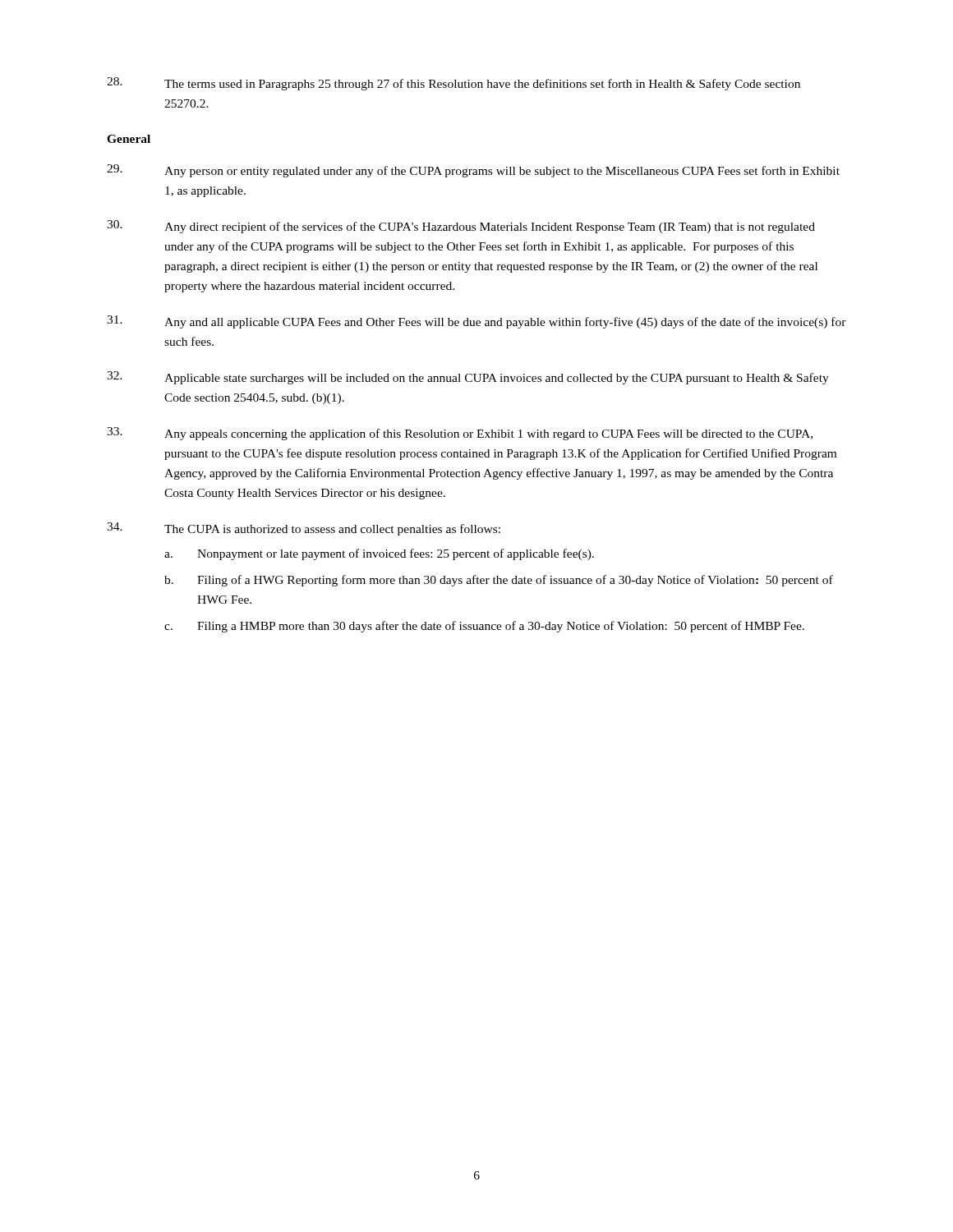Find the element starting "29. Any person or entity regulated under any"

click(x=476, y=181)
